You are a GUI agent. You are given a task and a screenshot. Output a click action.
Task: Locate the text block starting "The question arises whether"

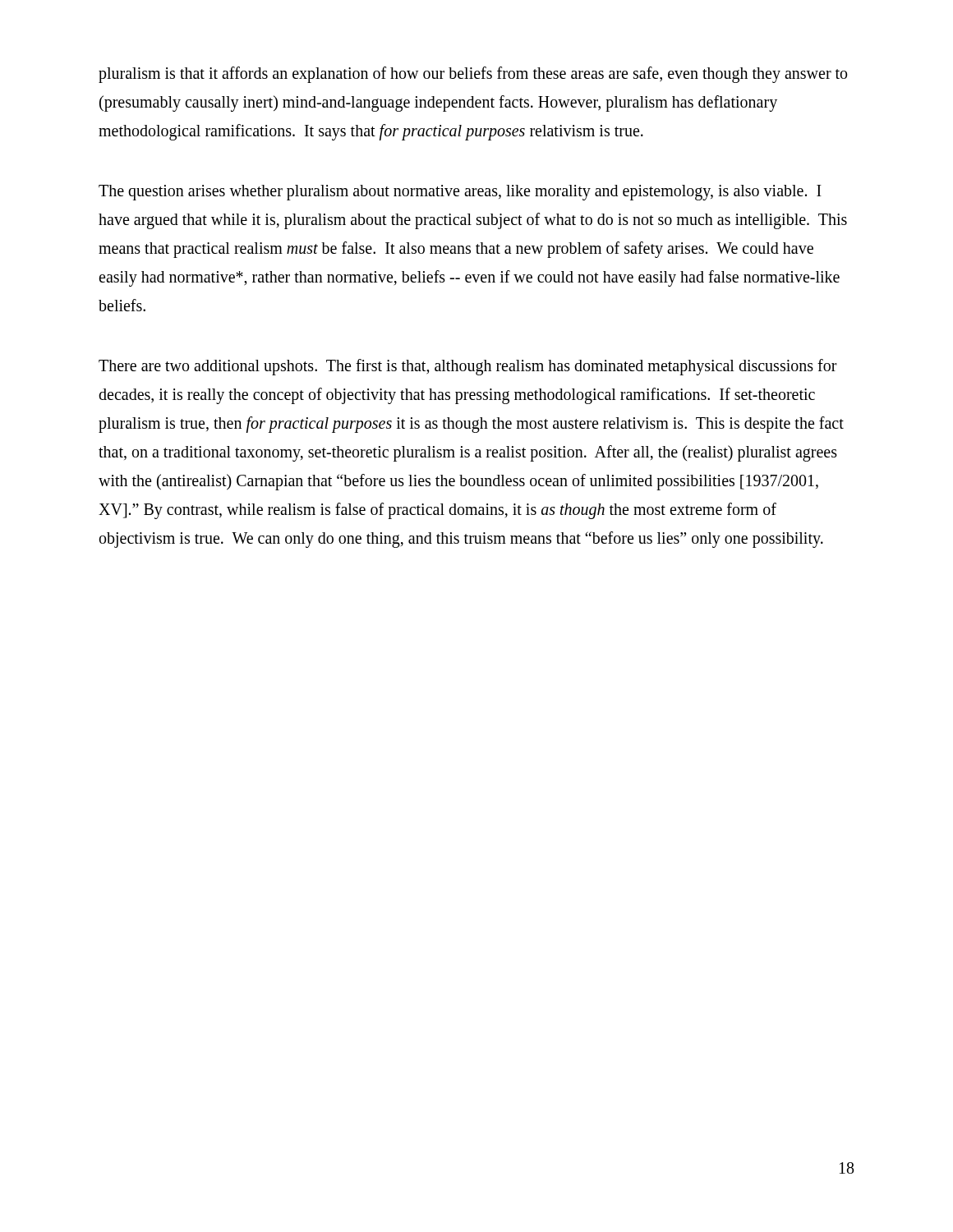(473, 248)
